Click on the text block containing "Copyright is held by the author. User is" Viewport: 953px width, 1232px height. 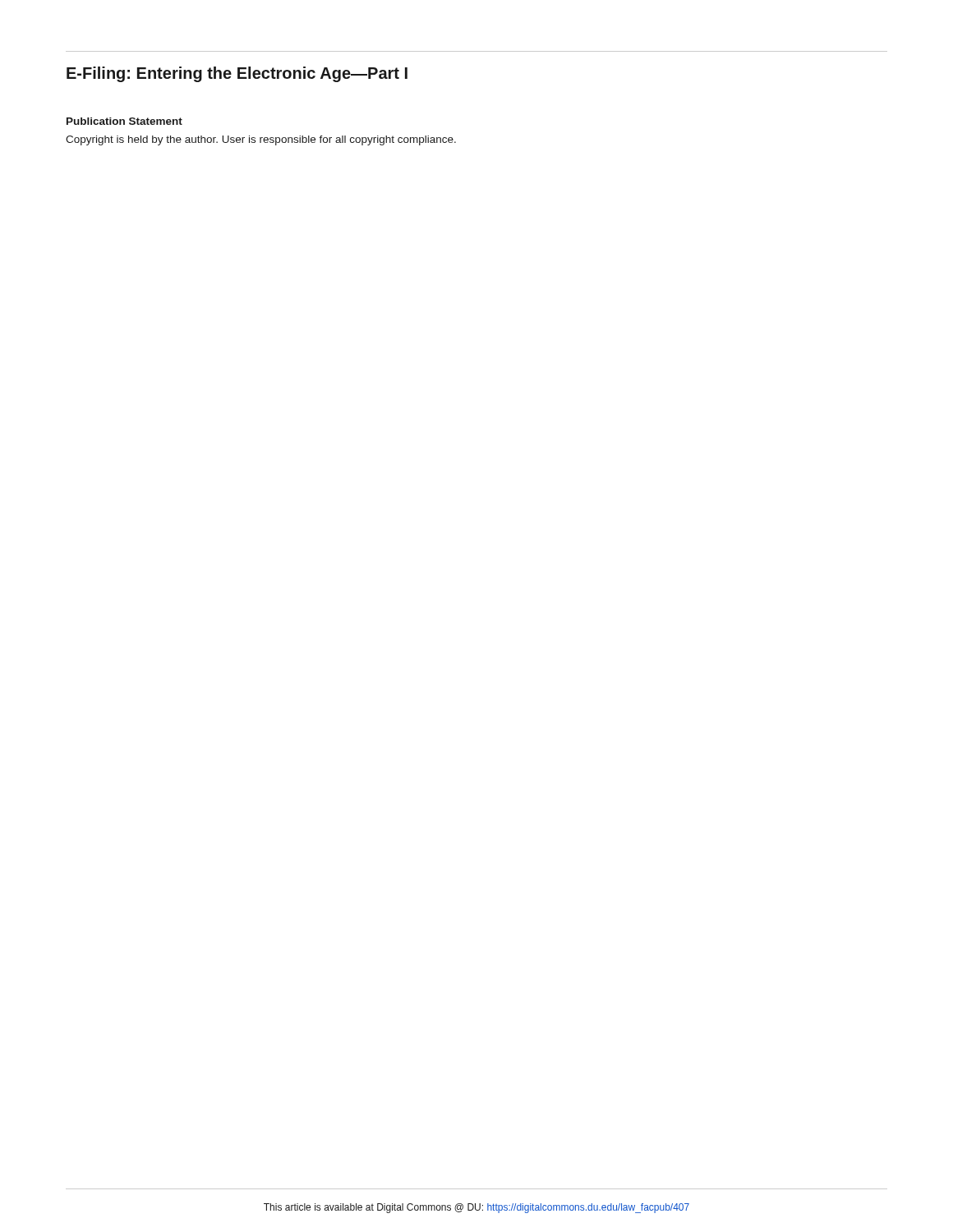tap(261, 139)
